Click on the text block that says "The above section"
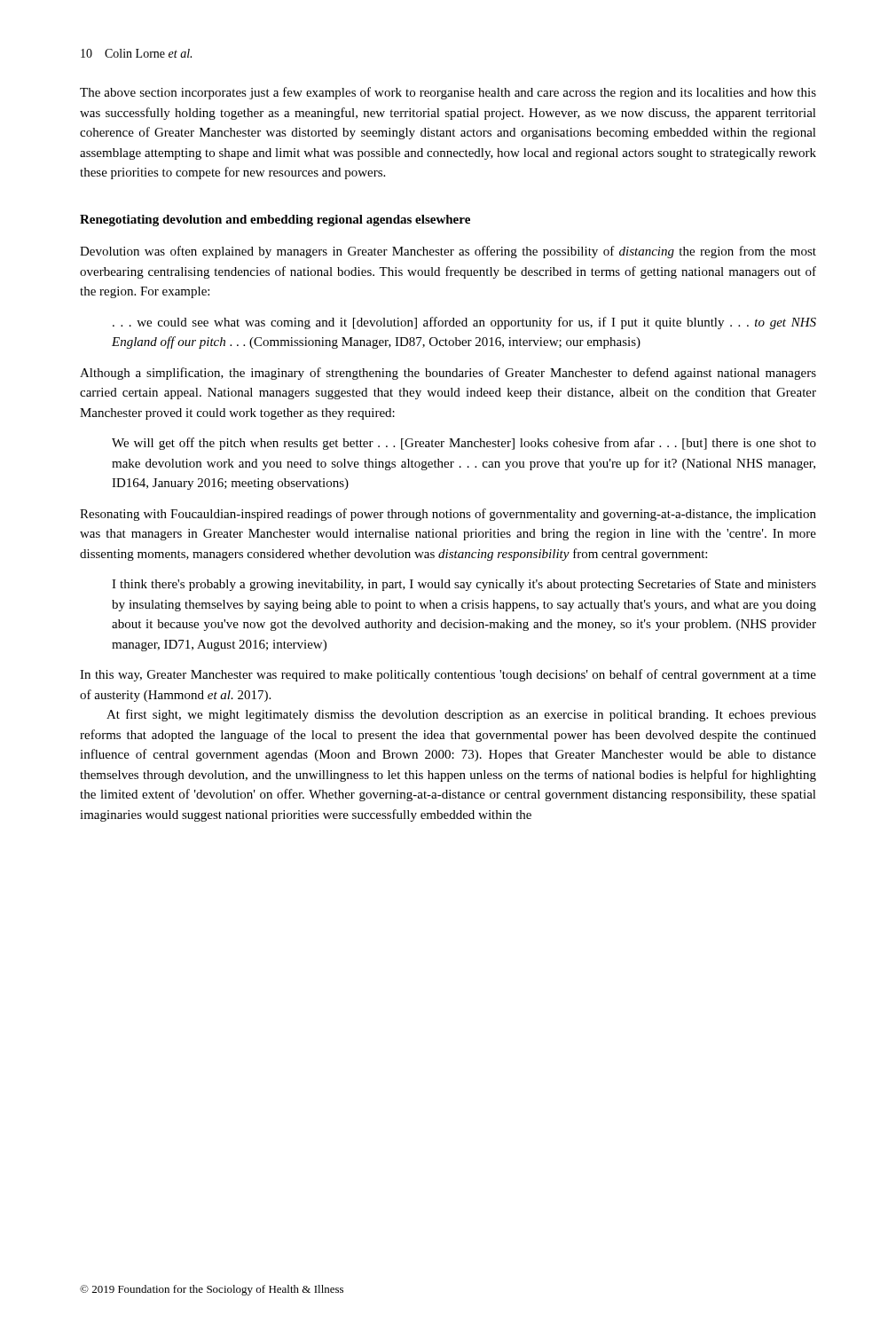 tap(448, 132)
